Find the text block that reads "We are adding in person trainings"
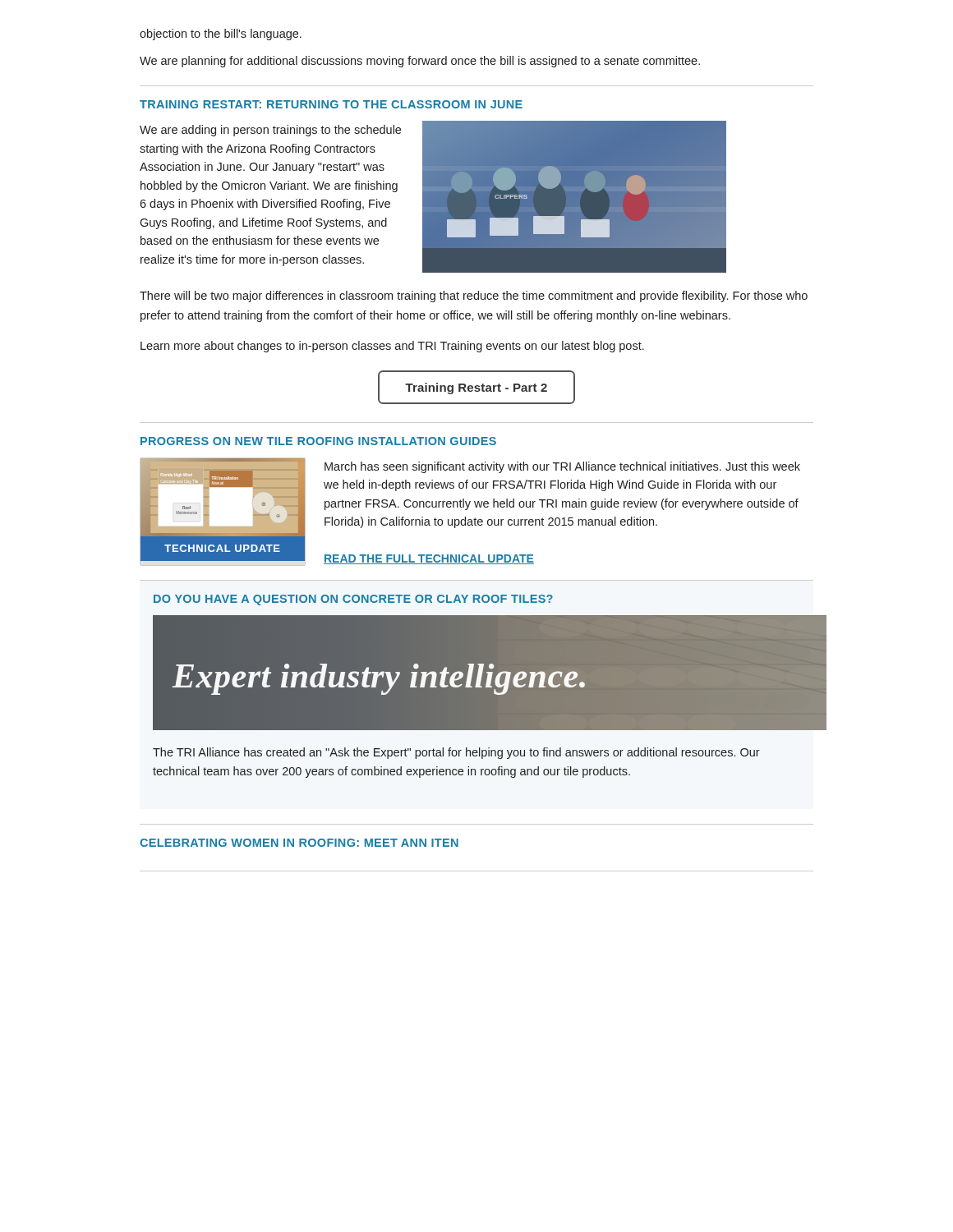953x1232 pixels. point(271,195)
